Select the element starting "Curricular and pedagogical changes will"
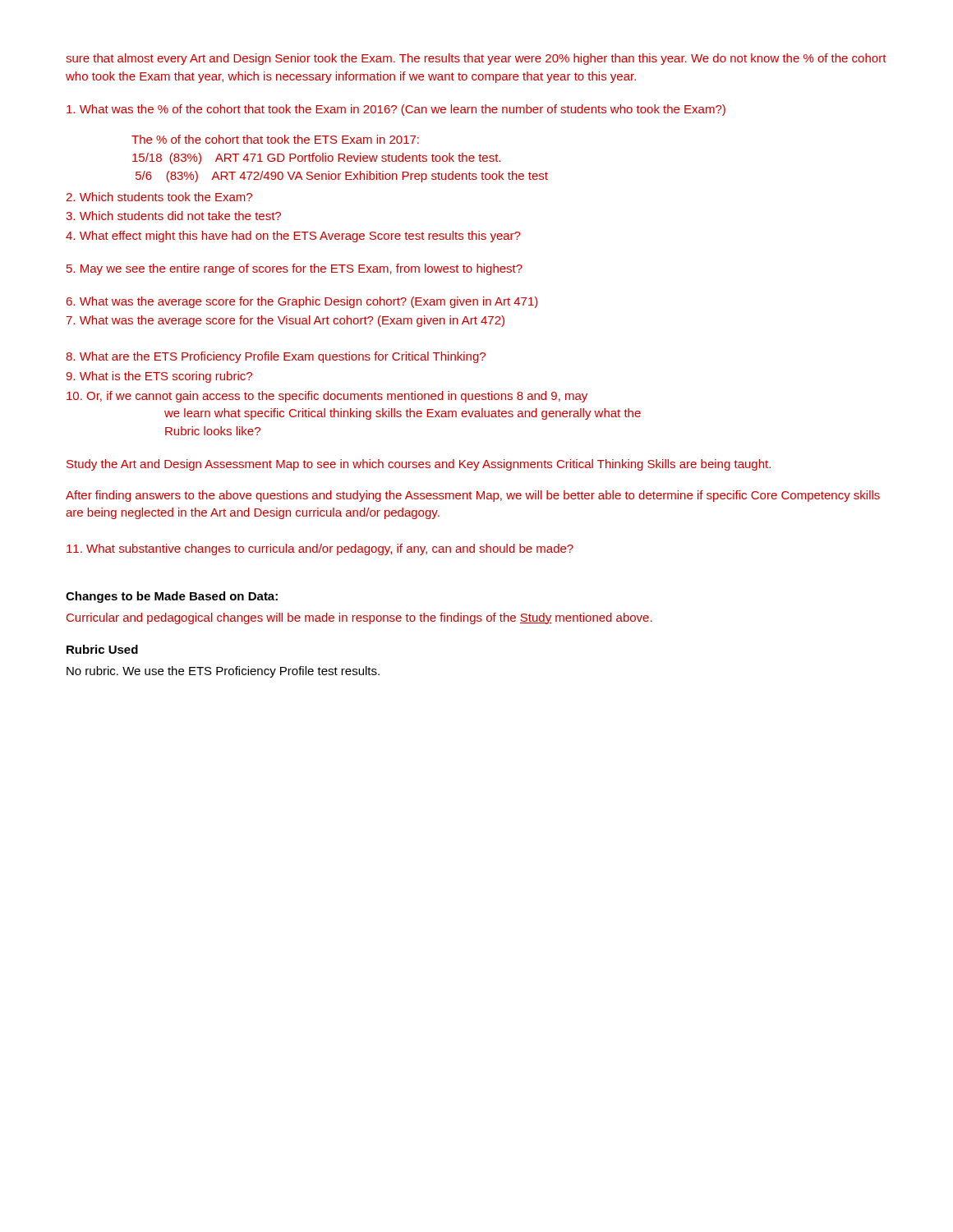953x1232 pixels. pyautogui.click(x=359, y=617)
